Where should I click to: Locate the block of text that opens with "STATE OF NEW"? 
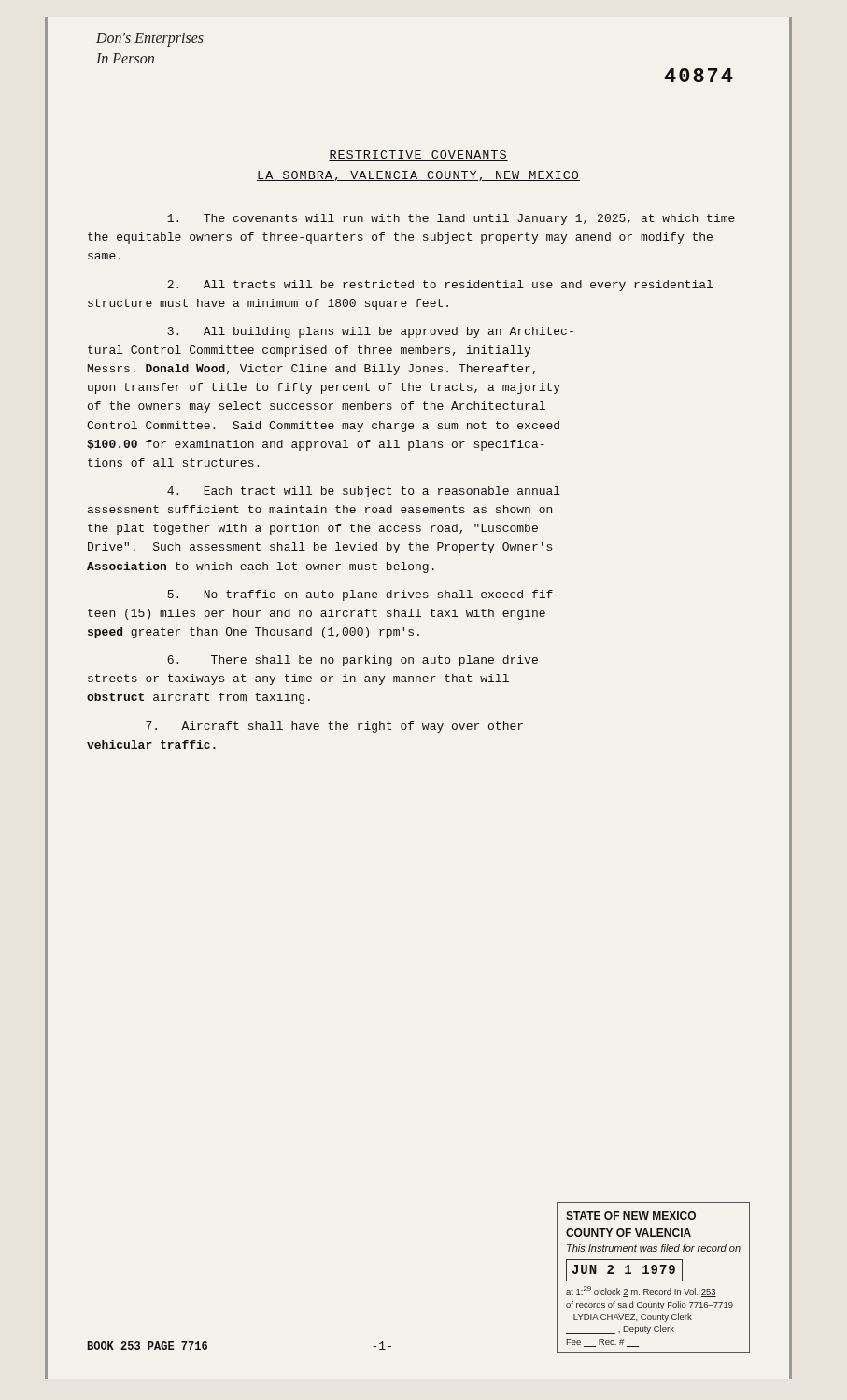[653, 1278]
